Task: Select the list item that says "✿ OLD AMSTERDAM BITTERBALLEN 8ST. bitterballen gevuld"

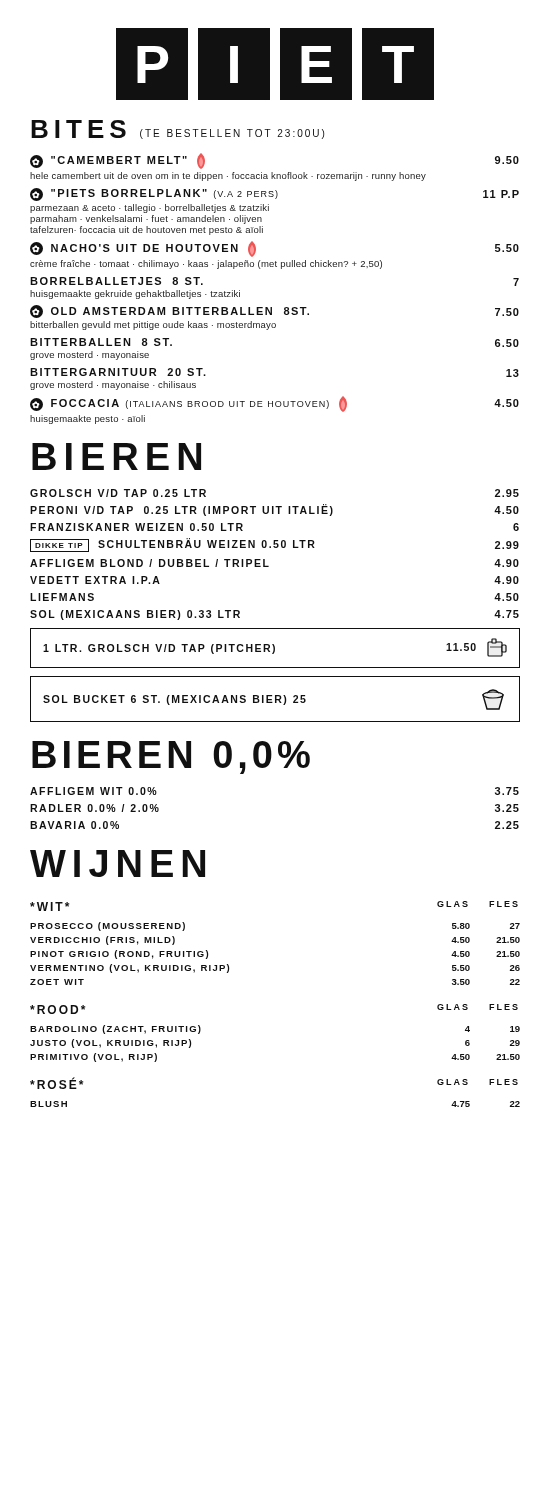Action: coord(275,317)
